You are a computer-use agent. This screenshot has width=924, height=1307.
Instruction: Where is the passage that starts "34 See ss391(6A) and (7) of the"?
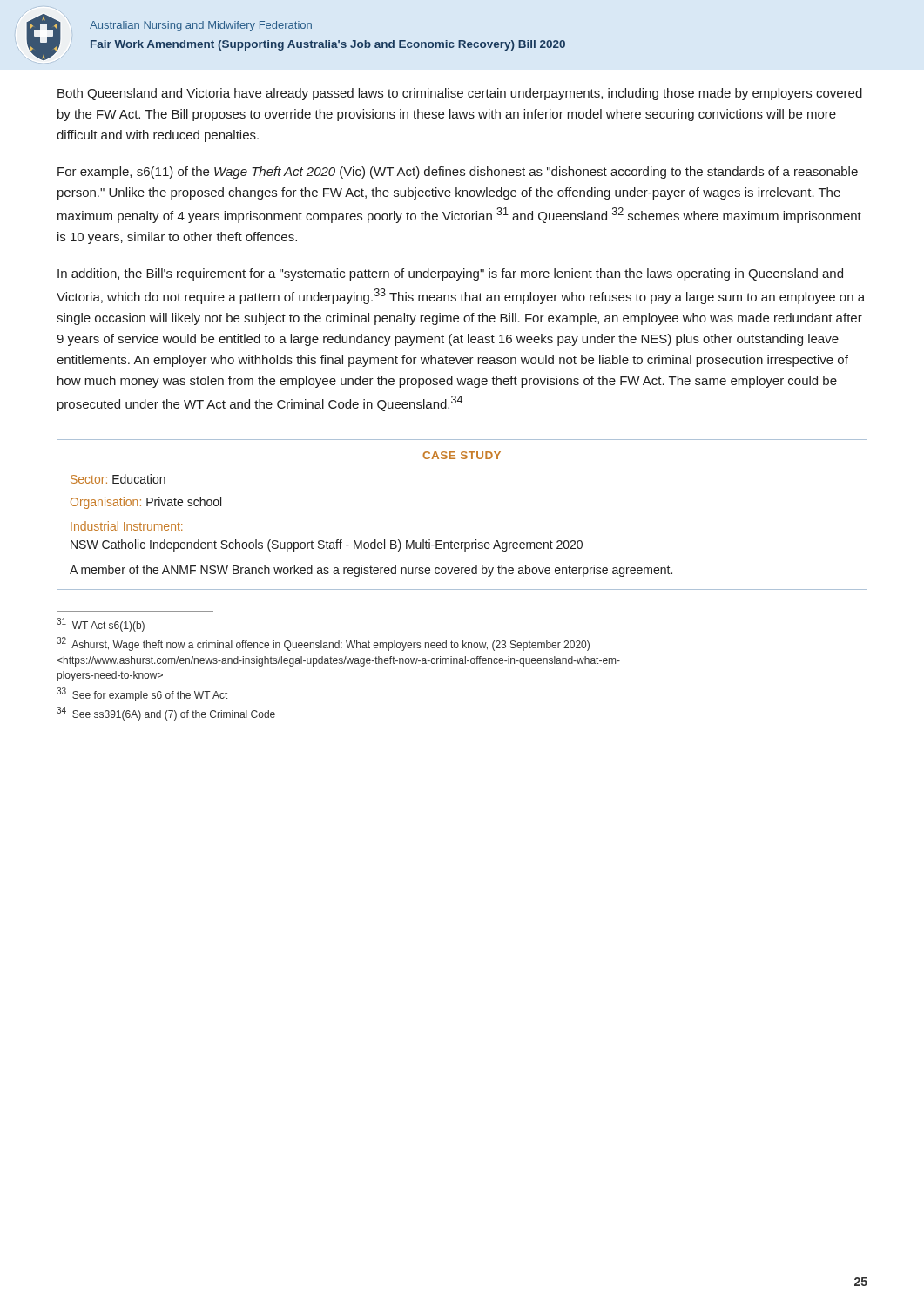tap(166, 714)
